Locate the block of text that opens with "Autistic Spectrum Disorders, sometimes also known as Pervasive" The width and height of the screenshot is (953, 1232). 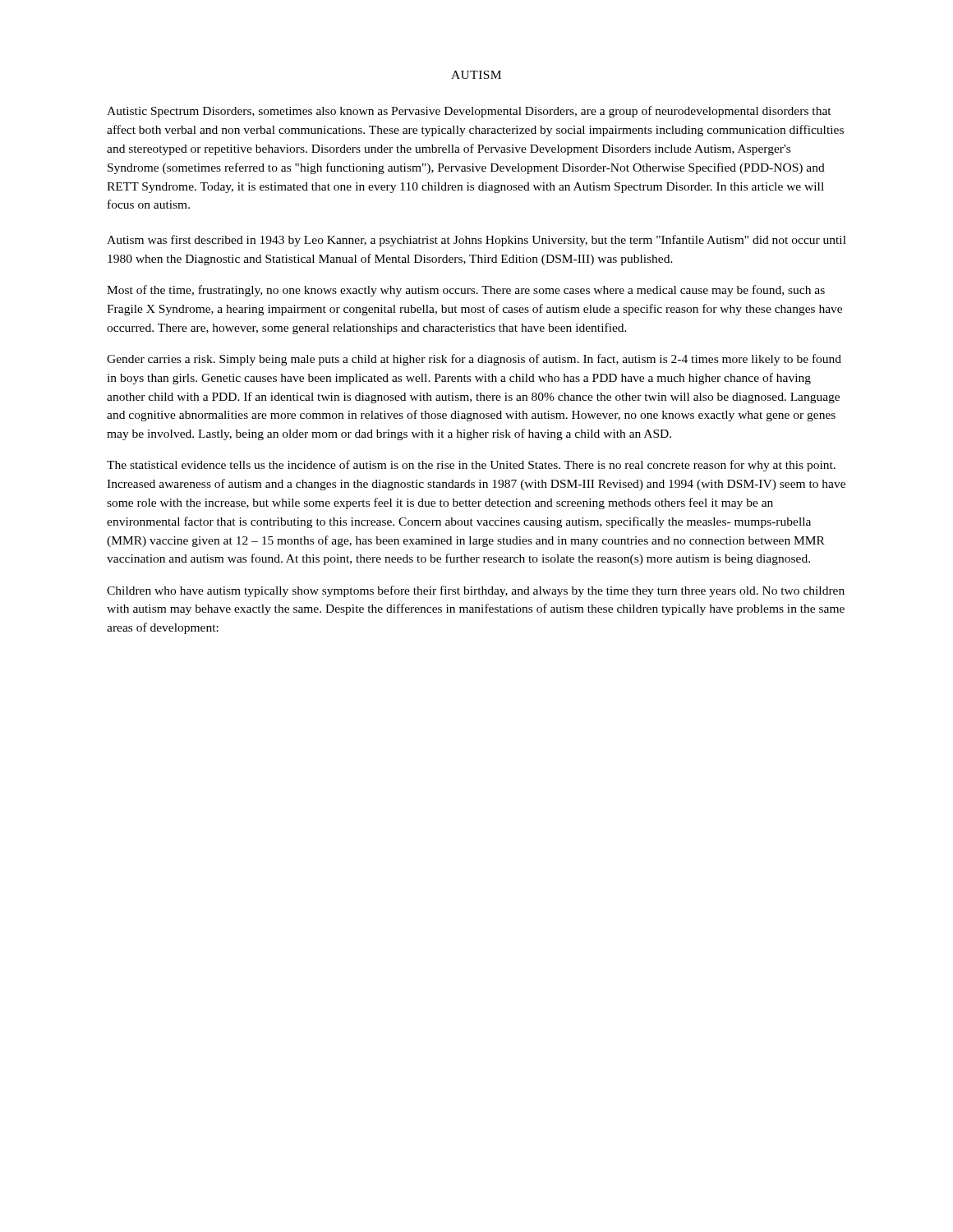click(475, 158)
